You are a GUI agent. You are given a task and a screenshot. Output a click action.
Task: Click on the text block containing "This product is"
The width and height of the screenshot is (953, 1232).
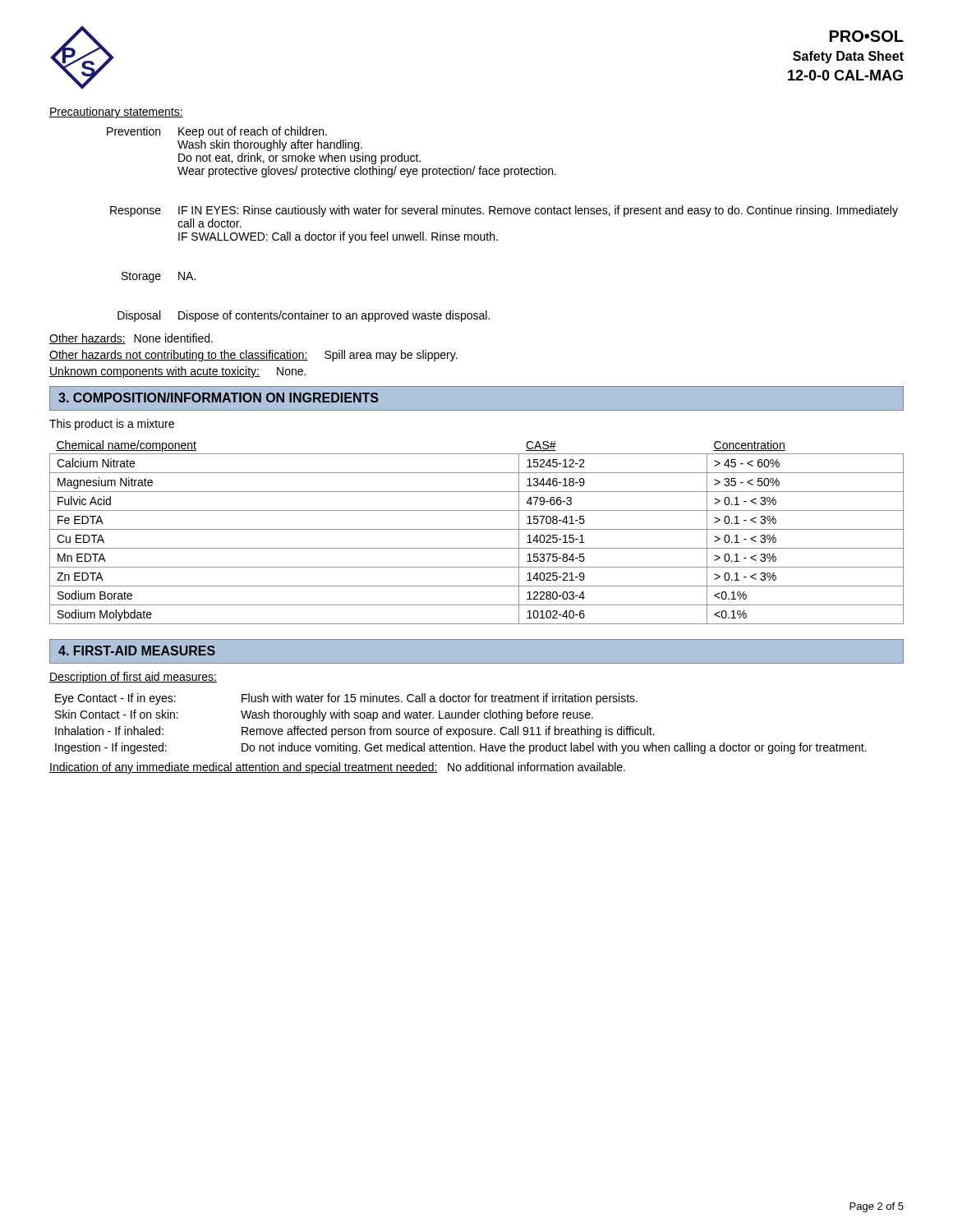tap(112, 424)
